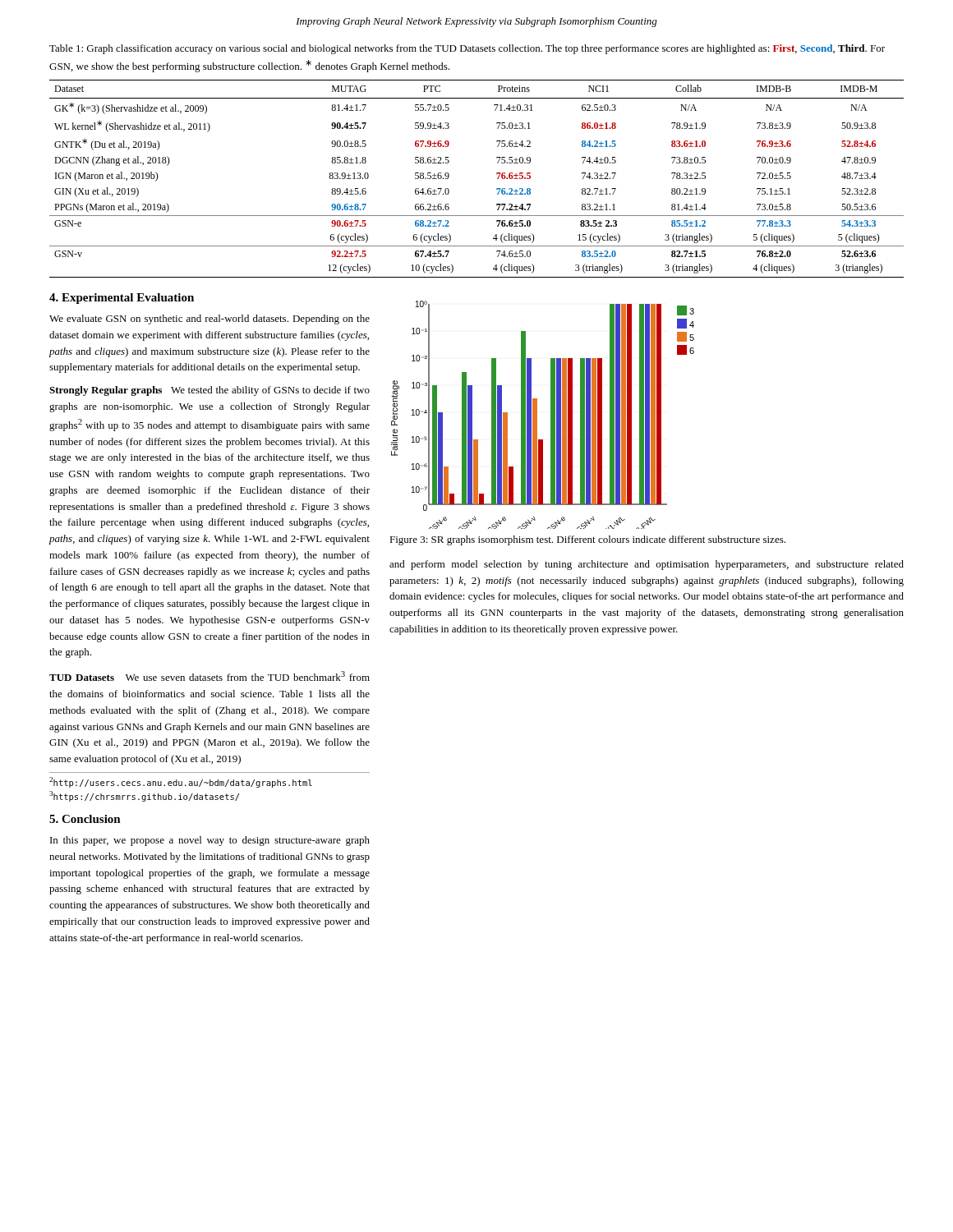This screenshot has width=953, height=1232.
Task: Where is the passage that starts "Strongly Regular graphs We"?
Action: [209, 521]
